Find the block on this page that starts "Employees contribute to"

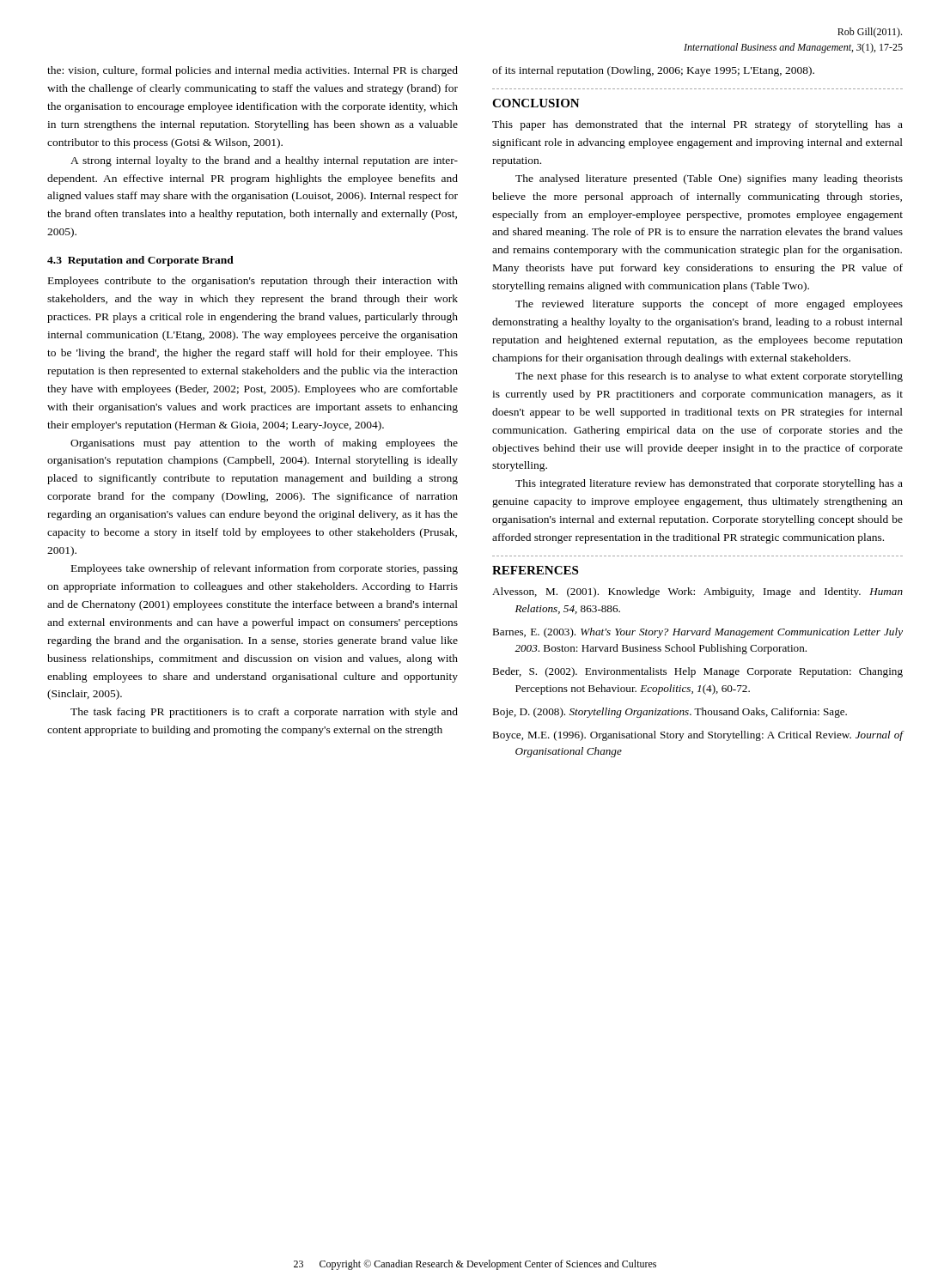coord(253,506)
